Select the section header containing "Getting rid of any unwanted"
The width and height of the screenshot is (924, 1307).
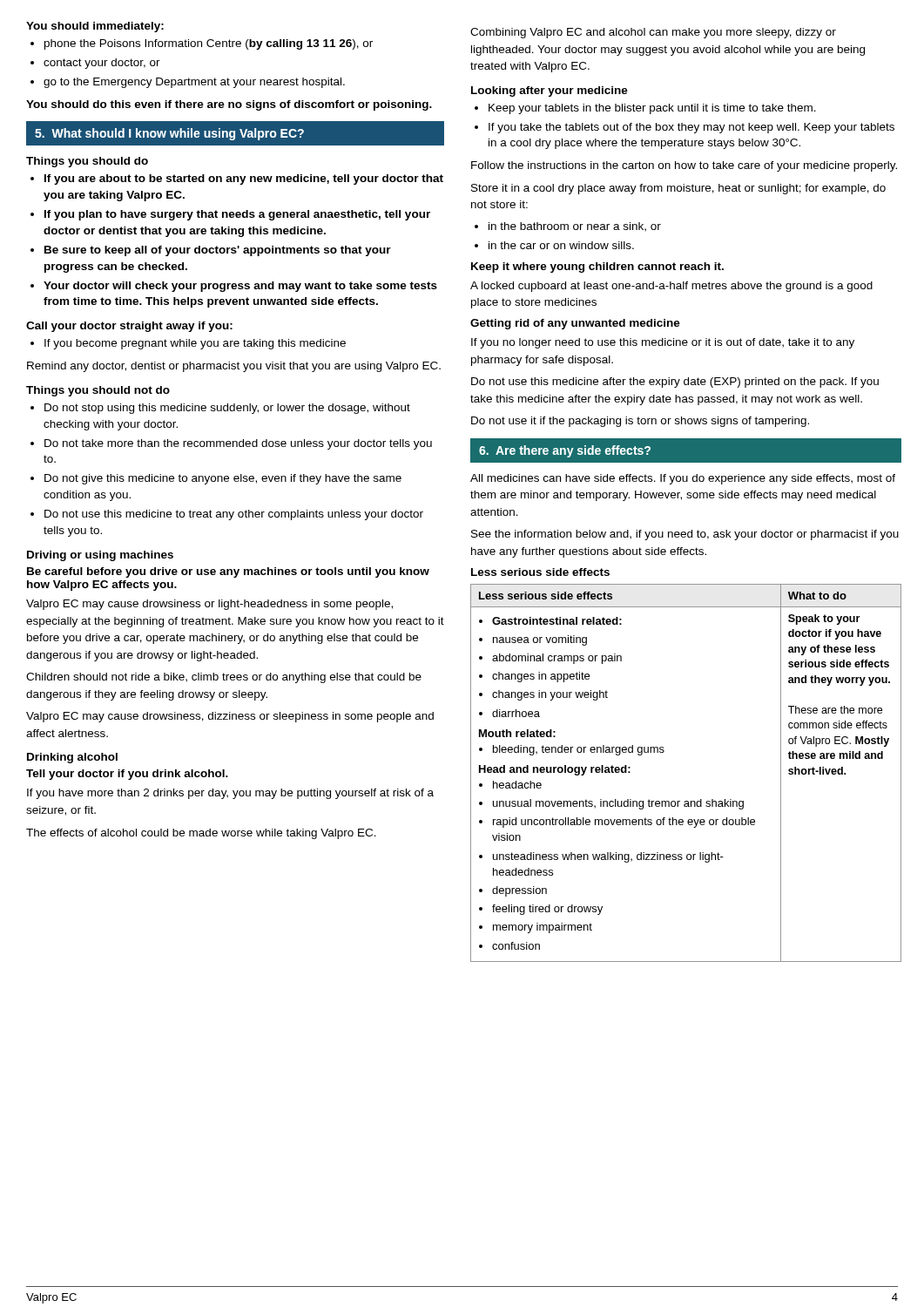(x=575, y=323)
